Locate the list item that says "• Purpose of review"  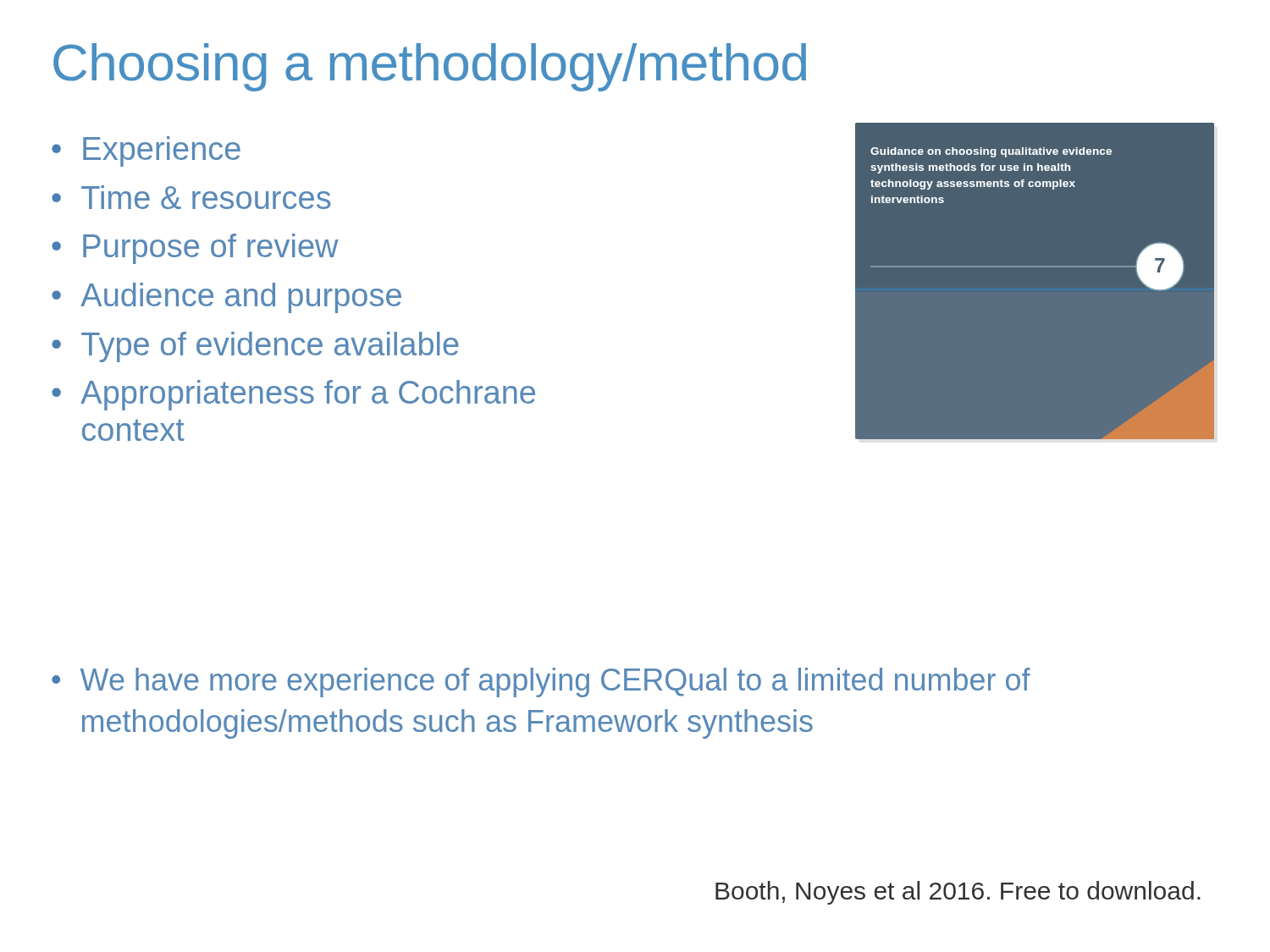[195, 247]
